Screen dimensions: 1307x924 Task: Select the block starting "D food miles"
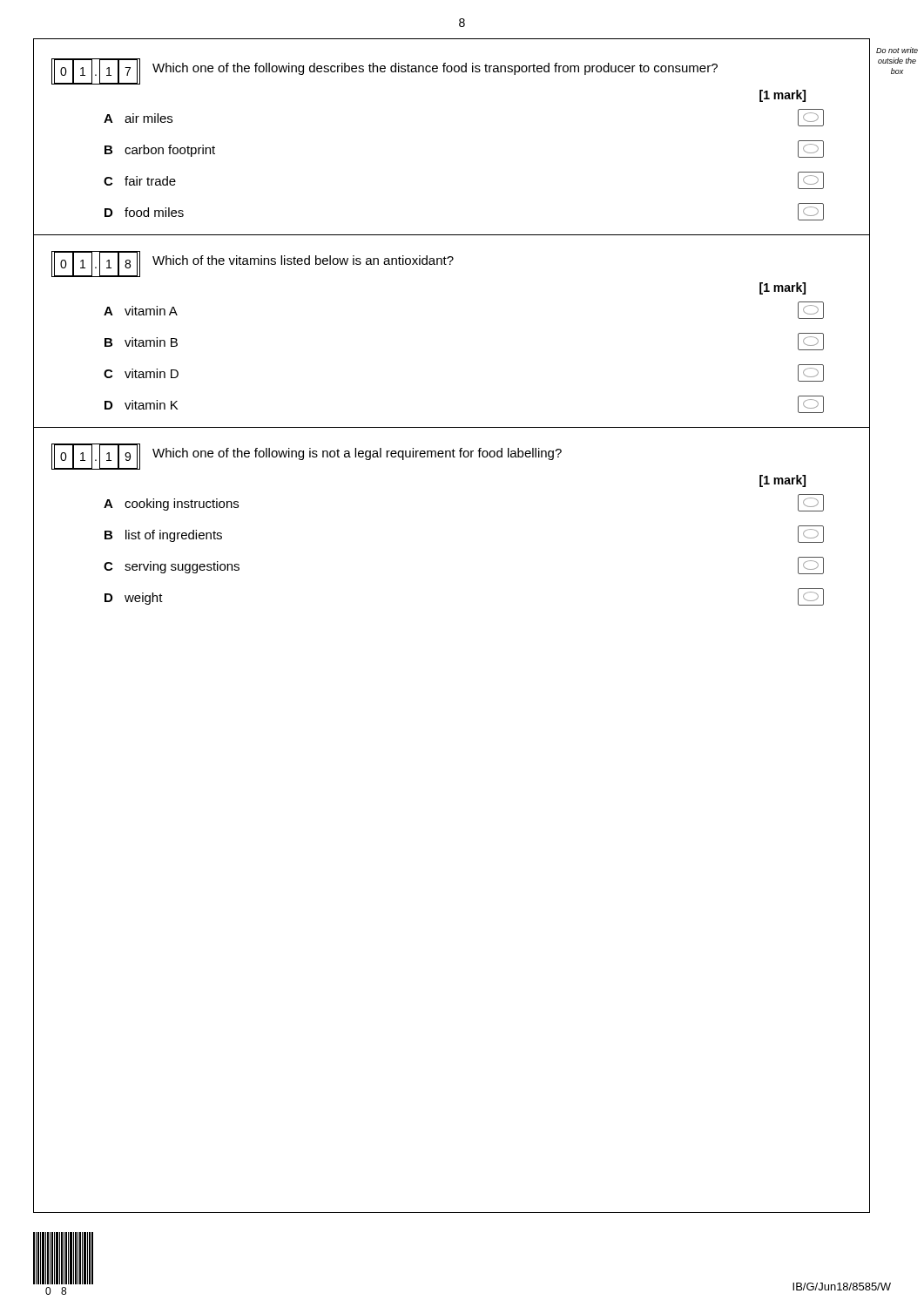pos(145,211)
